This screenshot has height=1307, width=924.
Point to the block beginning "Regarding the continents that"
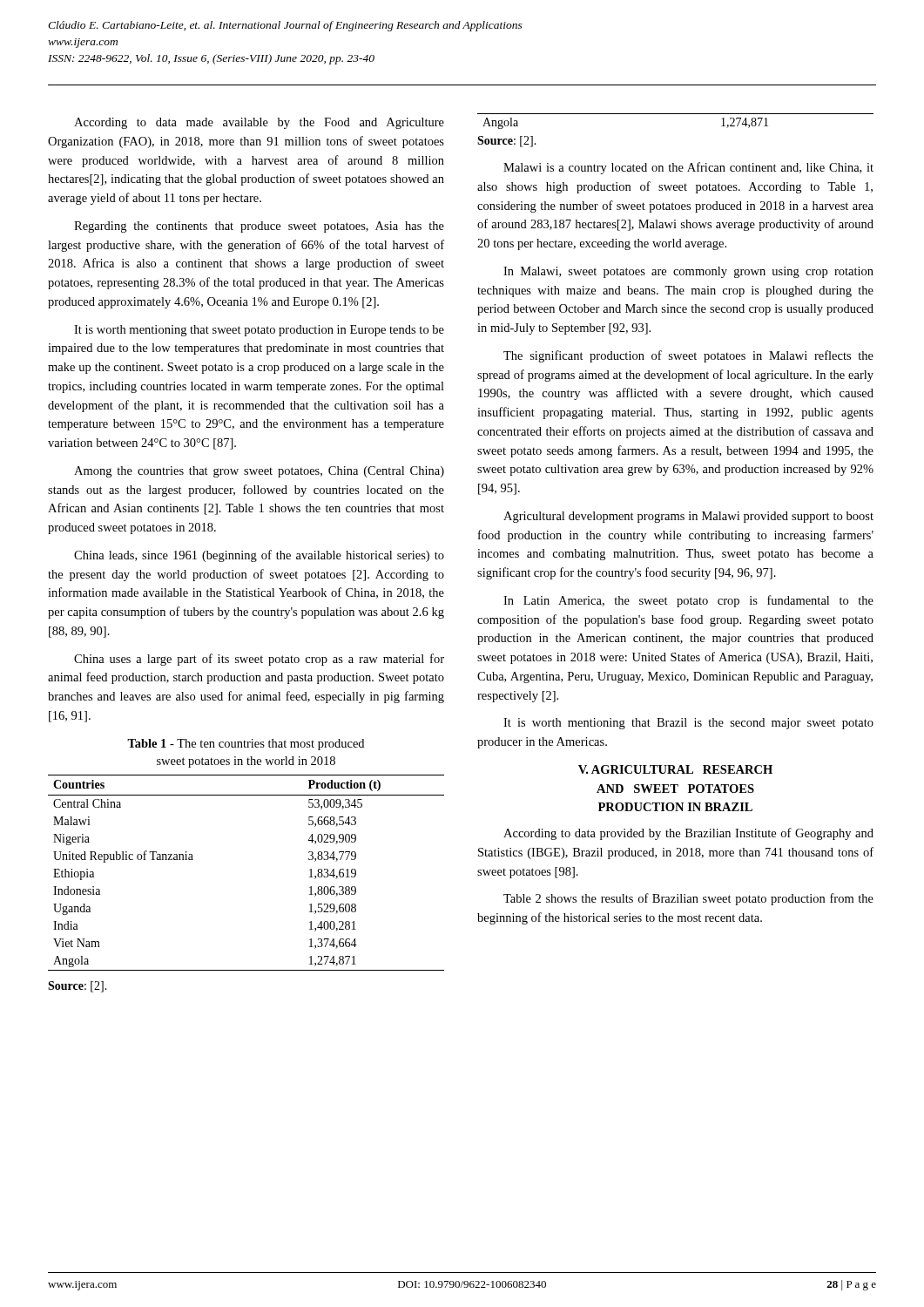(246, 264)
